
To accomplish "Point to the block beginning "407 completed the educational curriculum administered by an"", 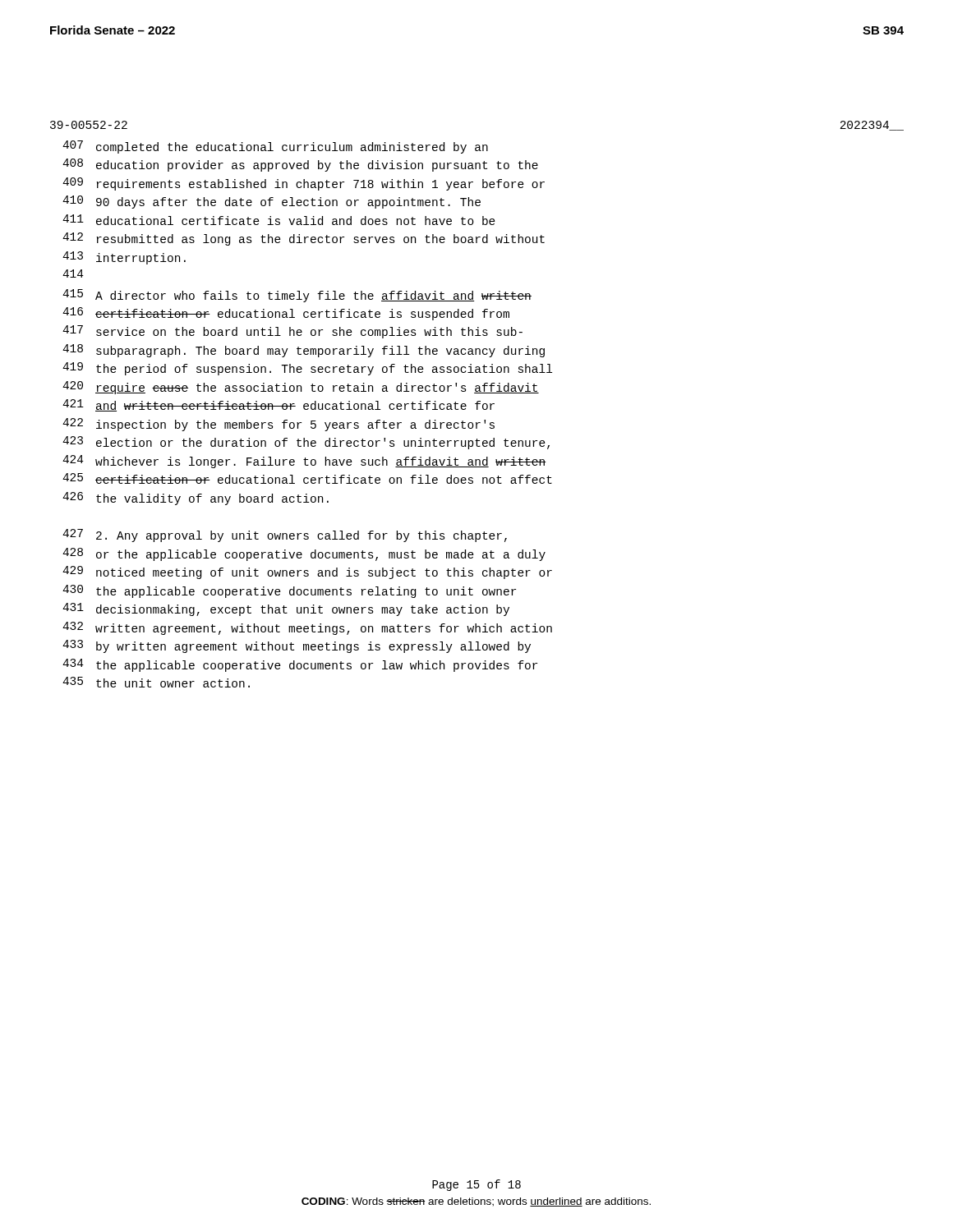I will pyautogui.click(x=476, y=416).
